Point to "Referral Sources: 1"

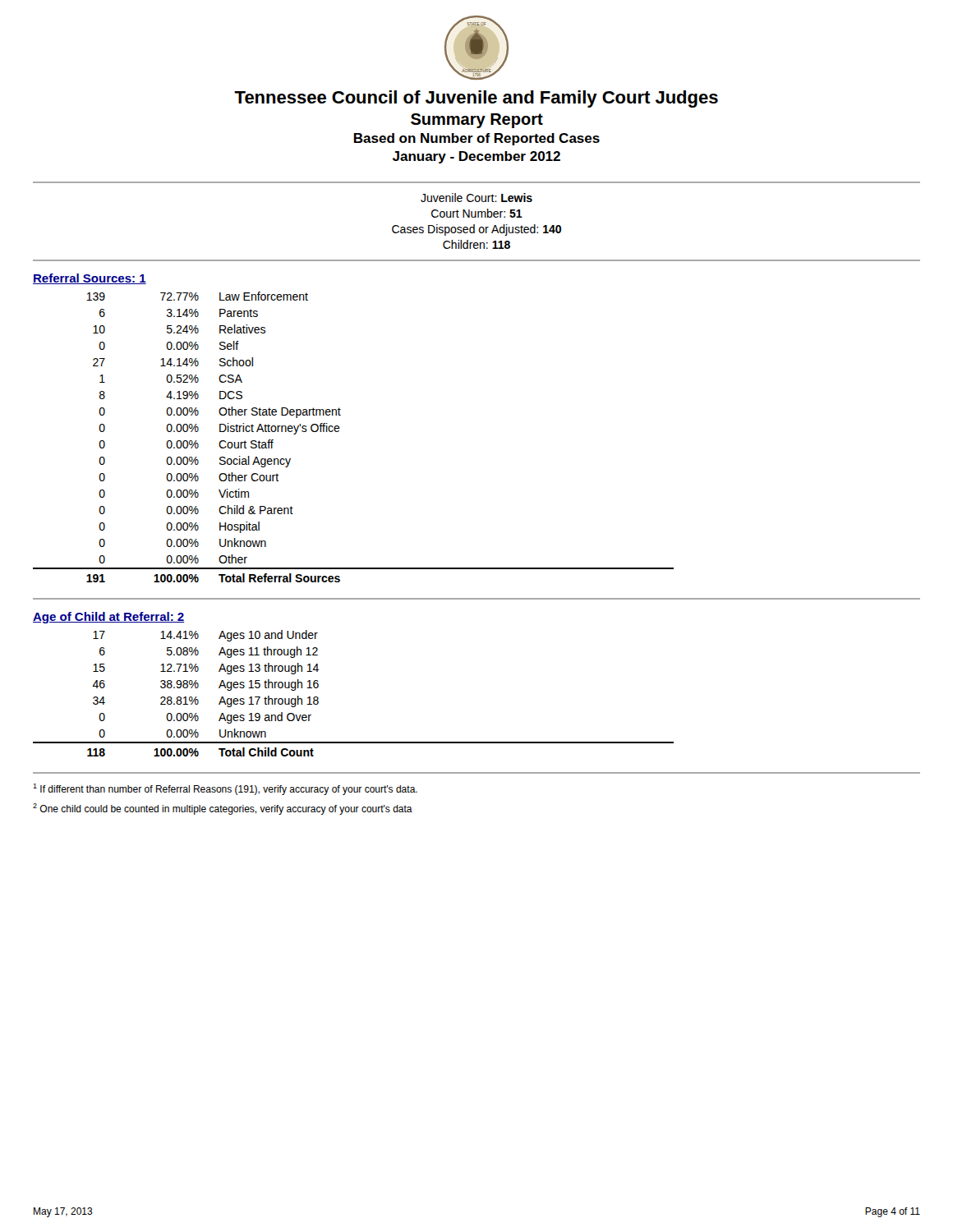pyautogui.click(x=89, y=278)
